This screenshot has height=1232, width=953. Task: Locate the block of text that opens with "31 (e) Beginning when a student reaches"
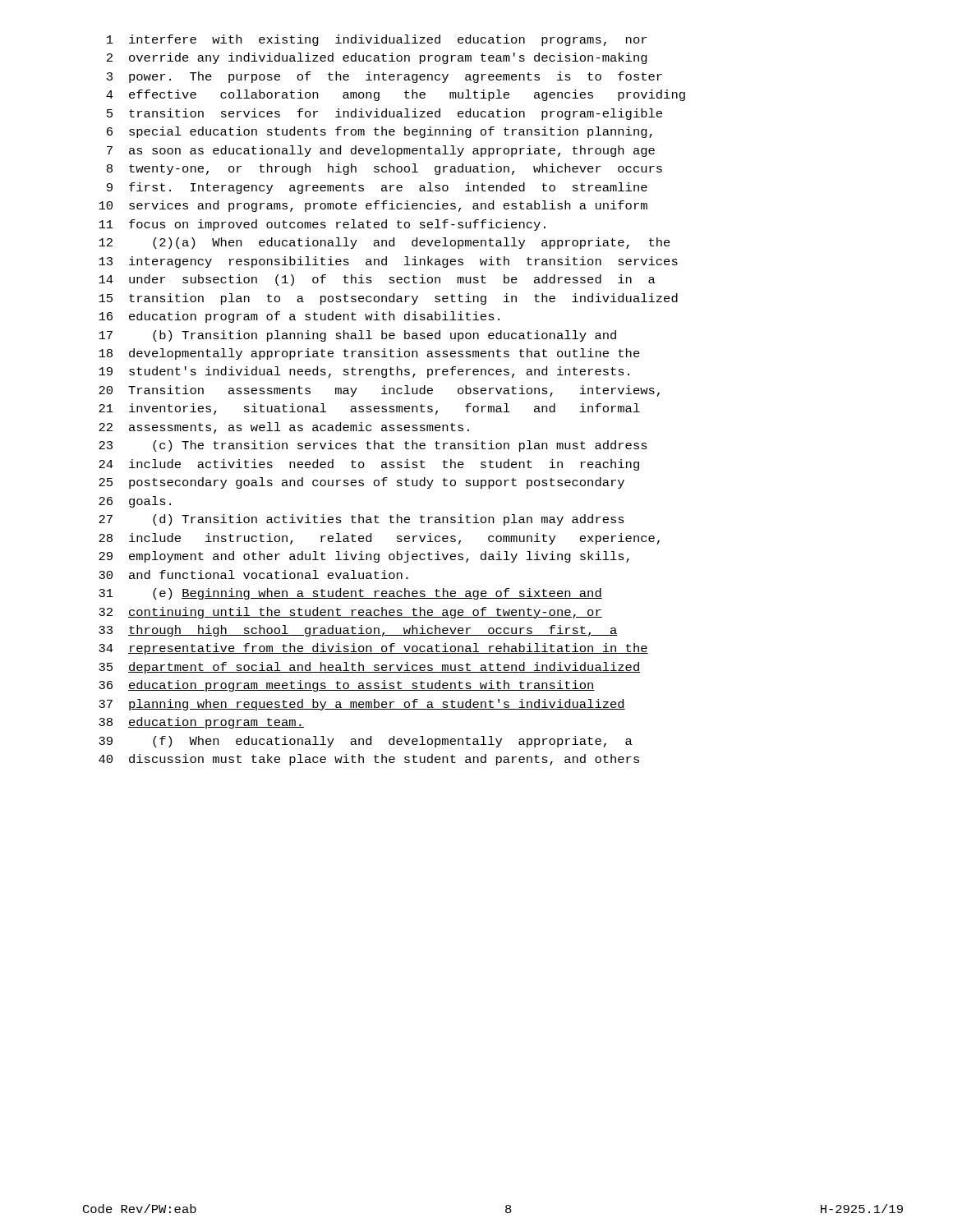tap(342, 594)
